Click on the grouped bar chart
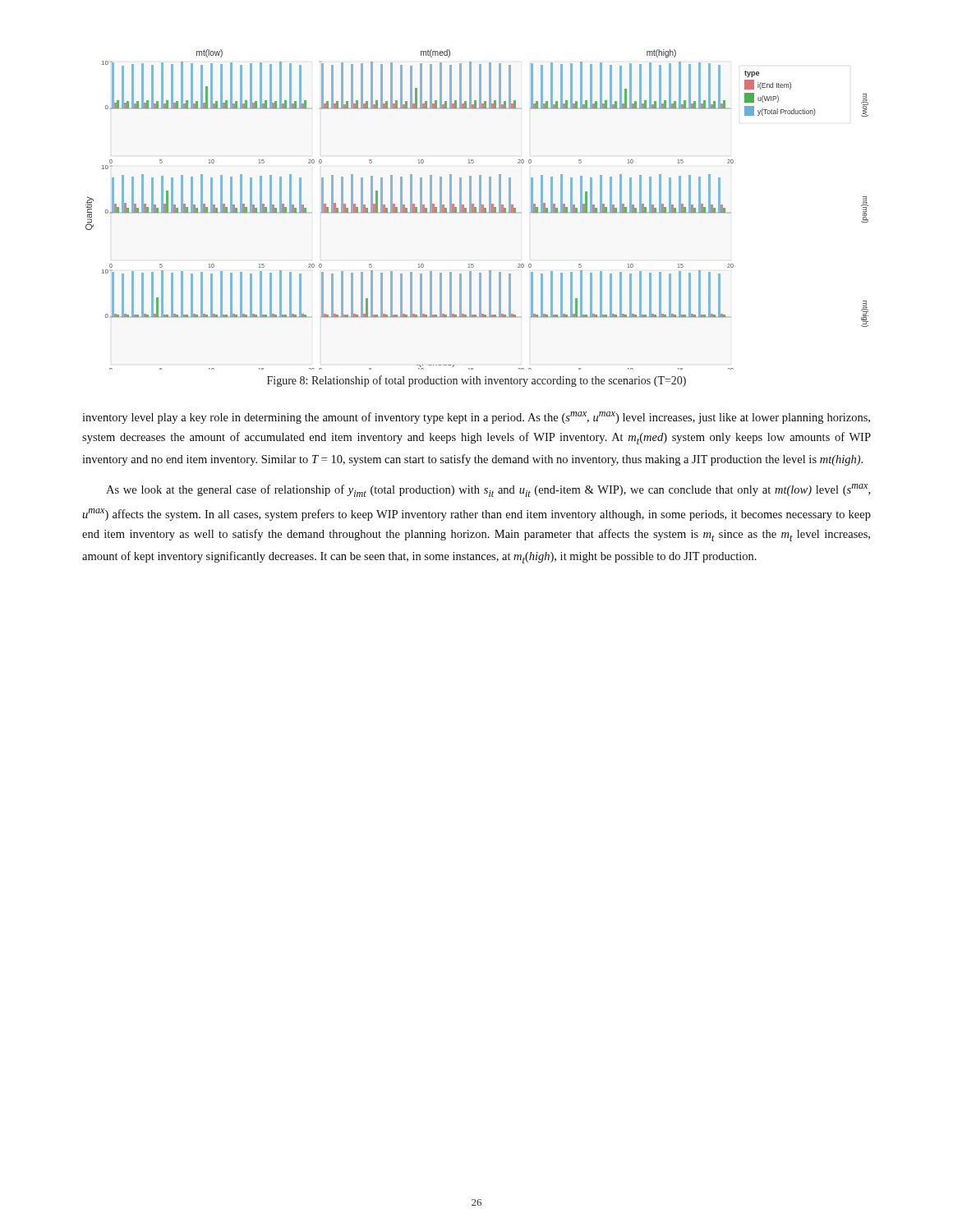The width and height of the screenshot is (953, 1232). (476, 205)
